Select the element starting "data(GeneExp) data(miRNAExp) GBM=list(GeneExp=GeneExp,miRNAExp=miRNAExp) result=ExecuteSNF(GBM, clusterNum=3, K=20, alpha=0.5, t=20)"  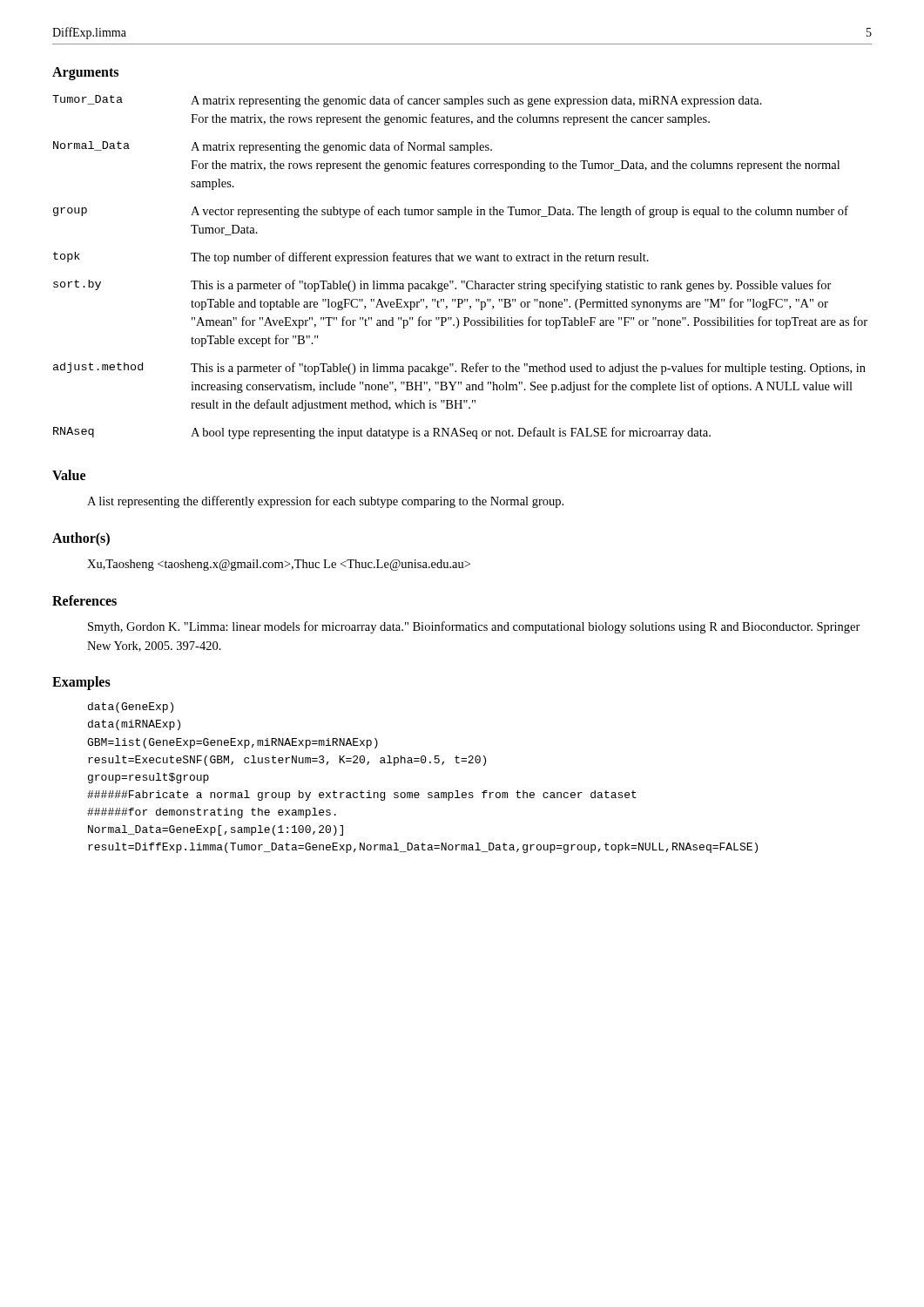(x=131, y=708)
